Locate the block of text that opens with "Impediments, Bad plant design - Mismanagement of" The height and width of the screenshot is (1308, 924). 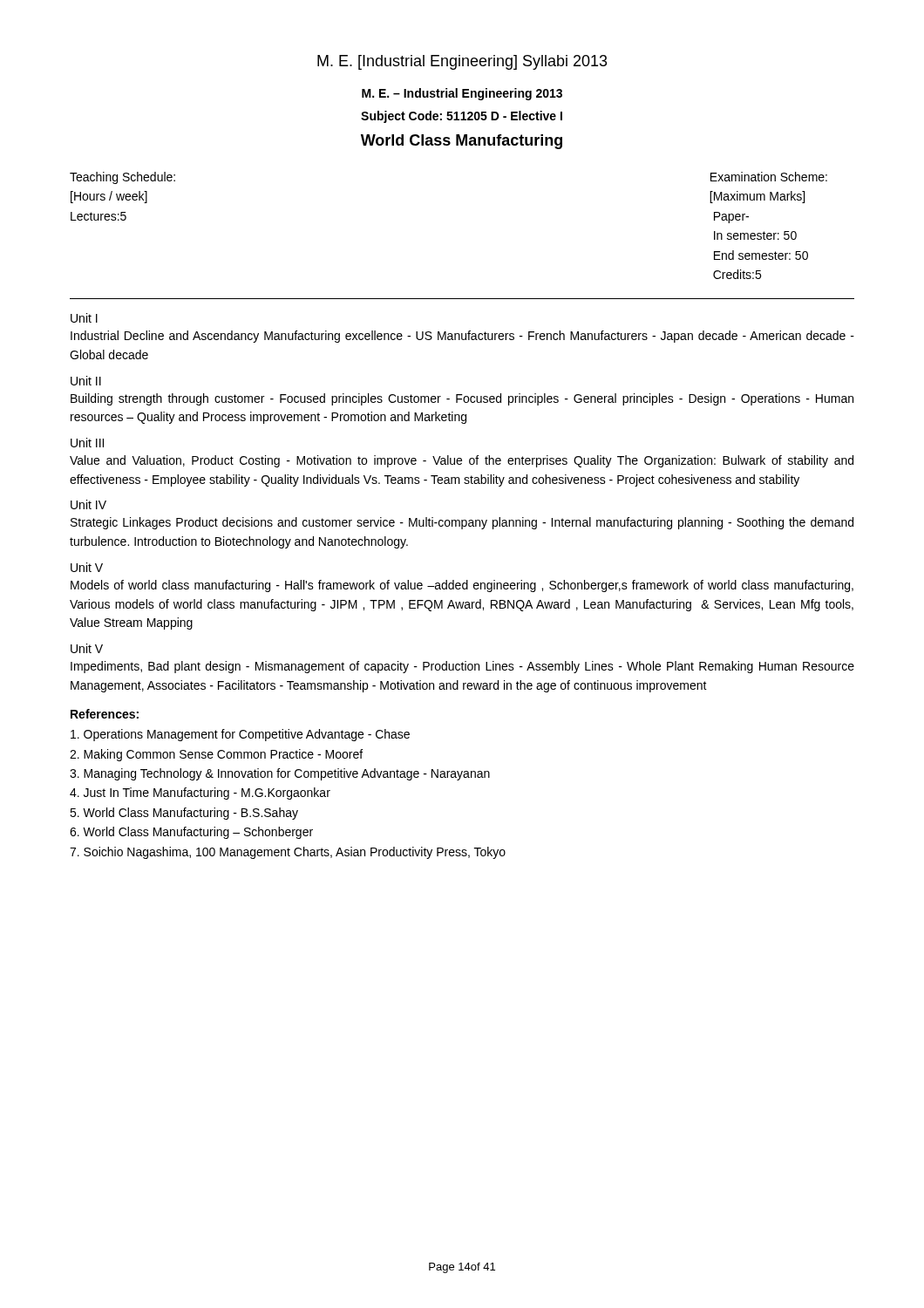pyautogui.click(x=462, y=676)
